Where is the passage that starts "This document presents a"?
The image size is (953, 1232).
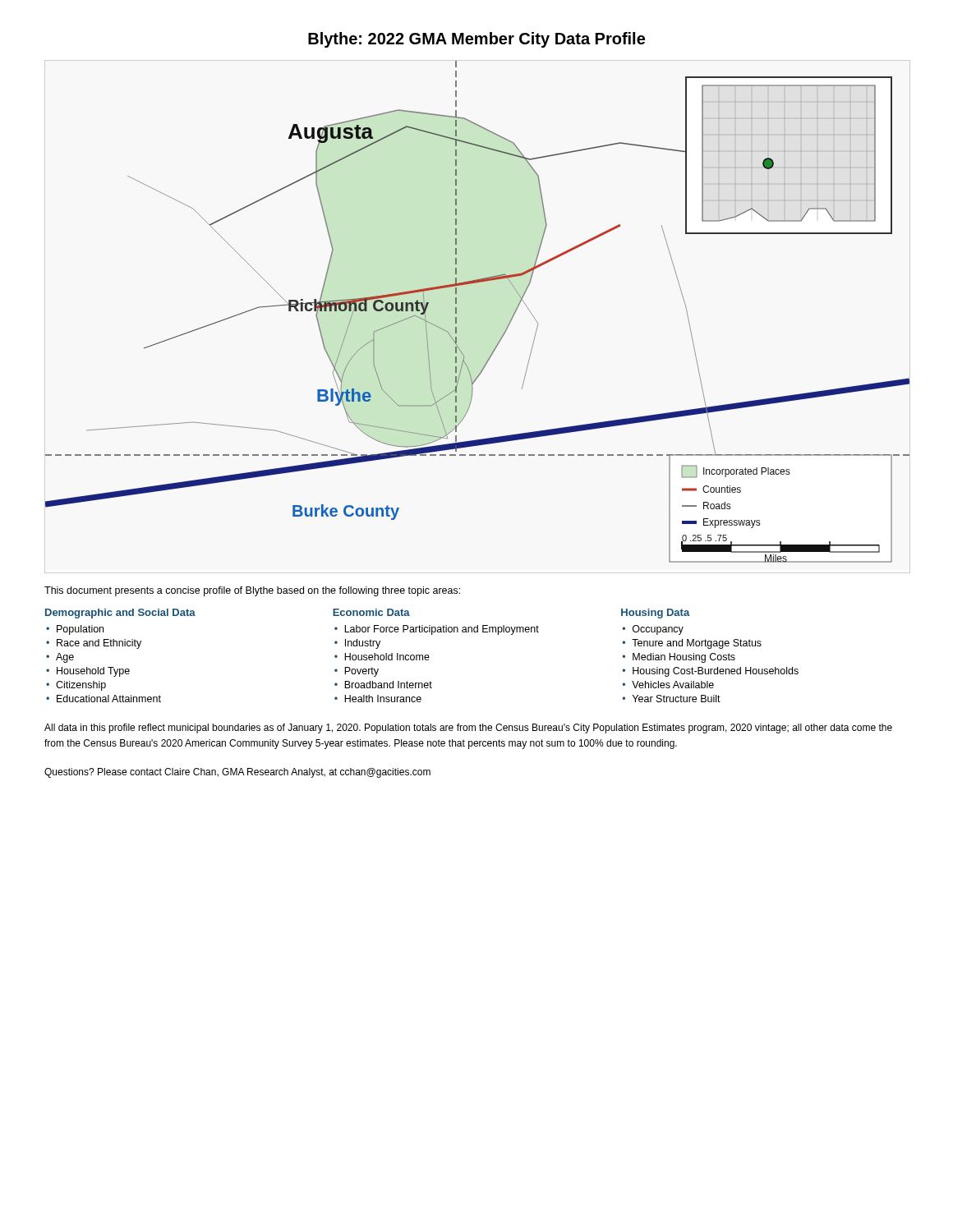coord(253,591)
